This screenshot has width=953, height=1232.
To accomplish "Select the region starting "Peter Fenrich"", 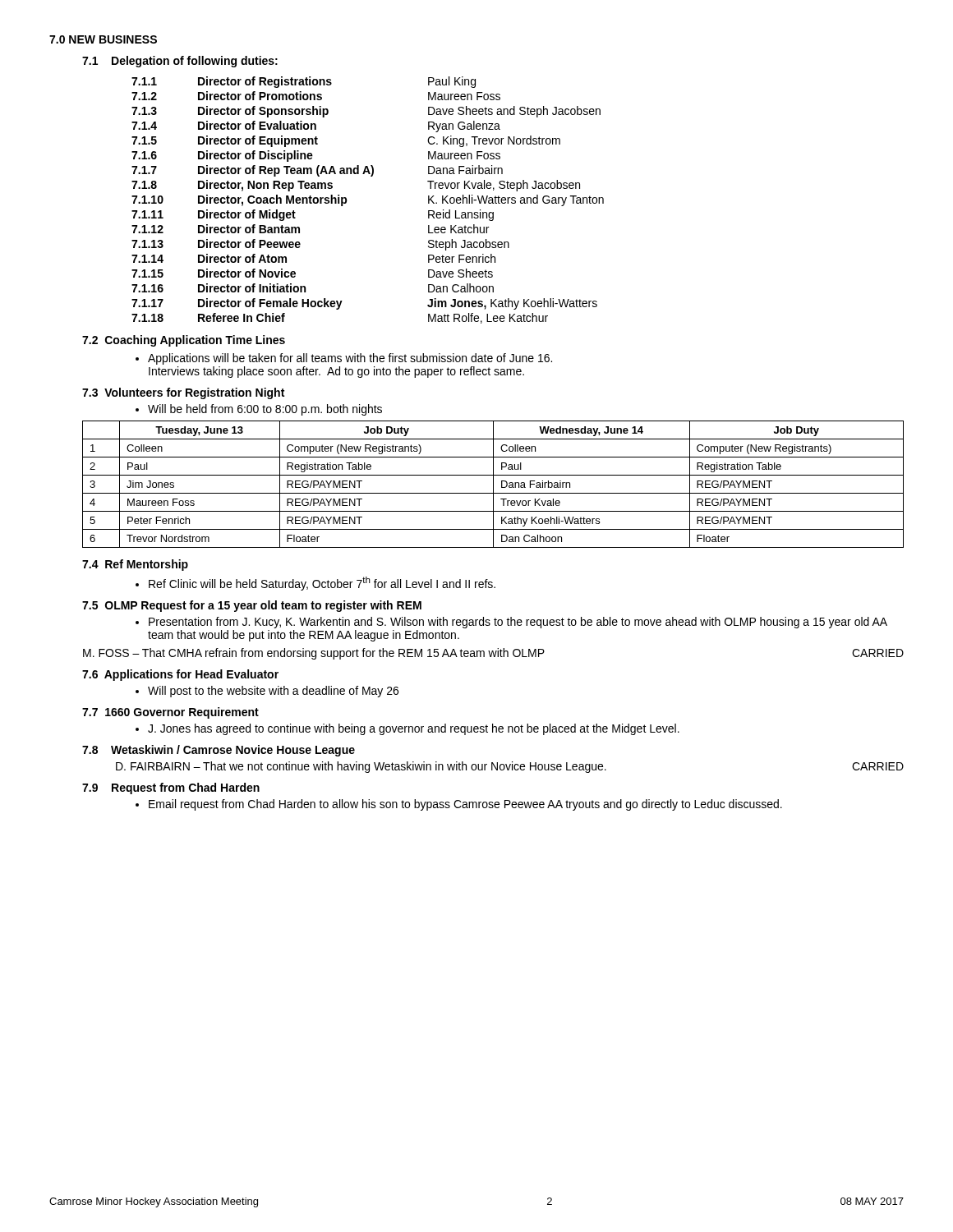I will (462, 259).
